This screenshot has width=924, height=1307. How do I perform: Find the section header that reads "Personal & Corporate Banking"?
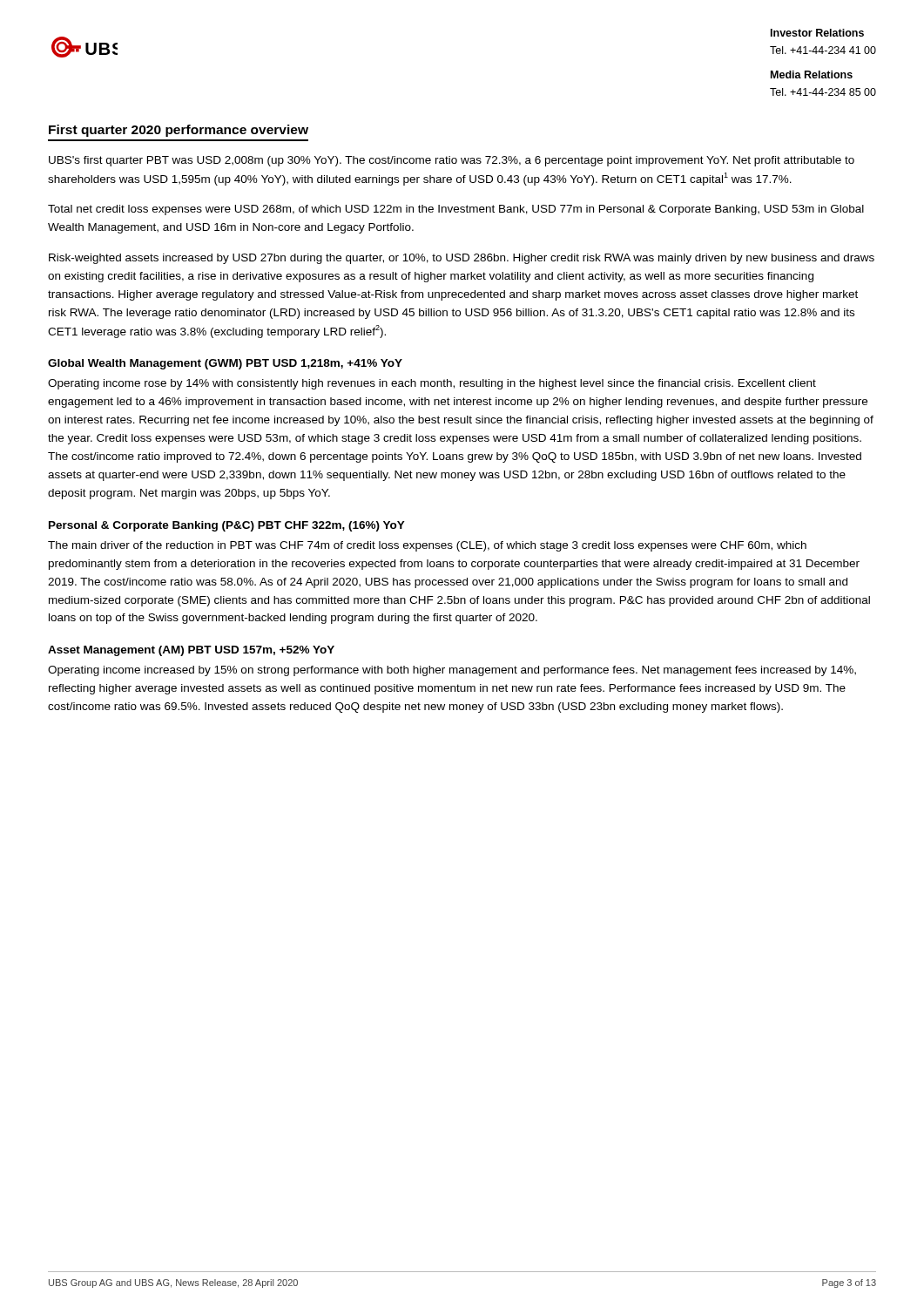point(227,526)
